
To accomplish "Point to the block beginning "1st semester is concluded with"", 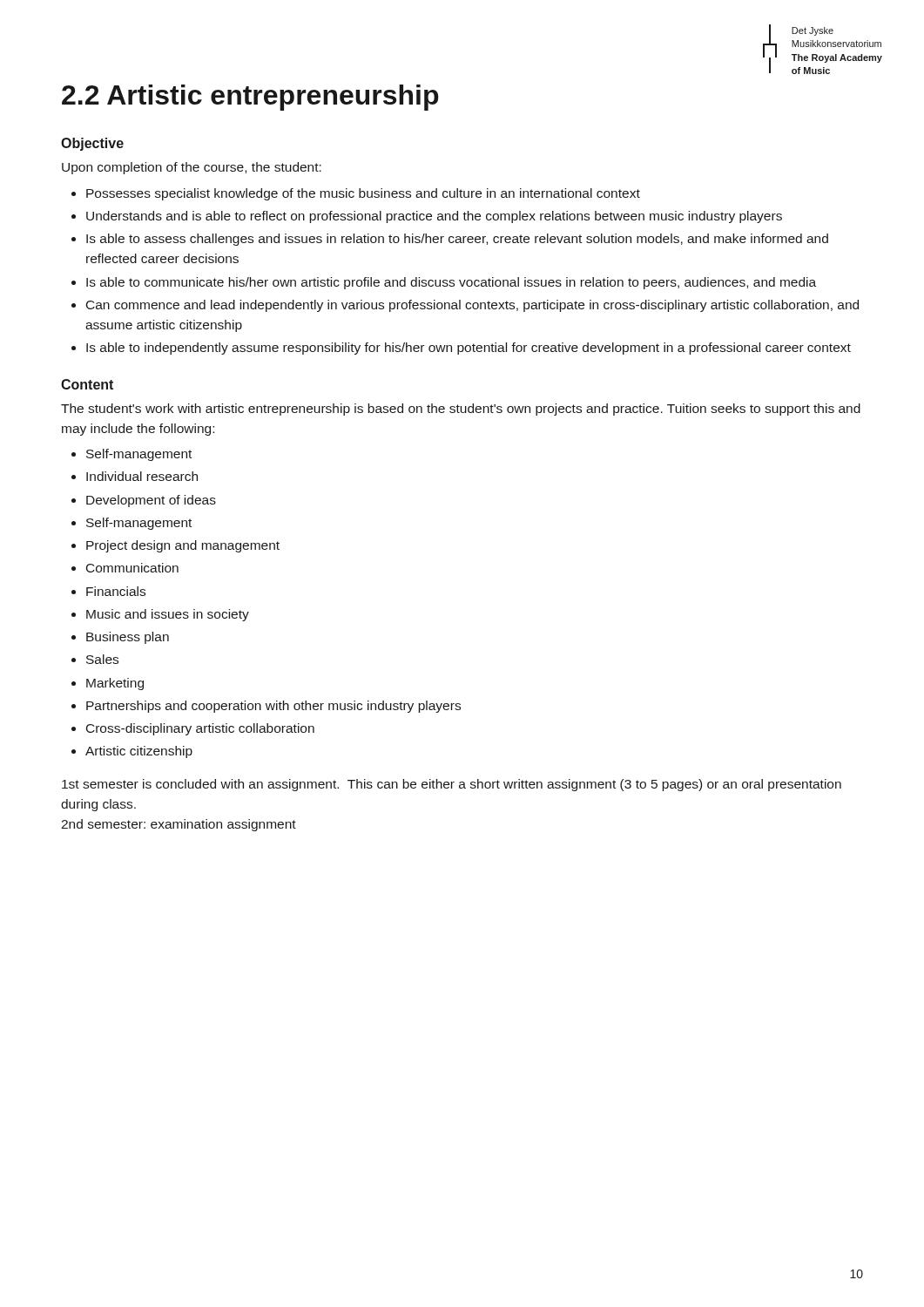I will pos(452,785).
